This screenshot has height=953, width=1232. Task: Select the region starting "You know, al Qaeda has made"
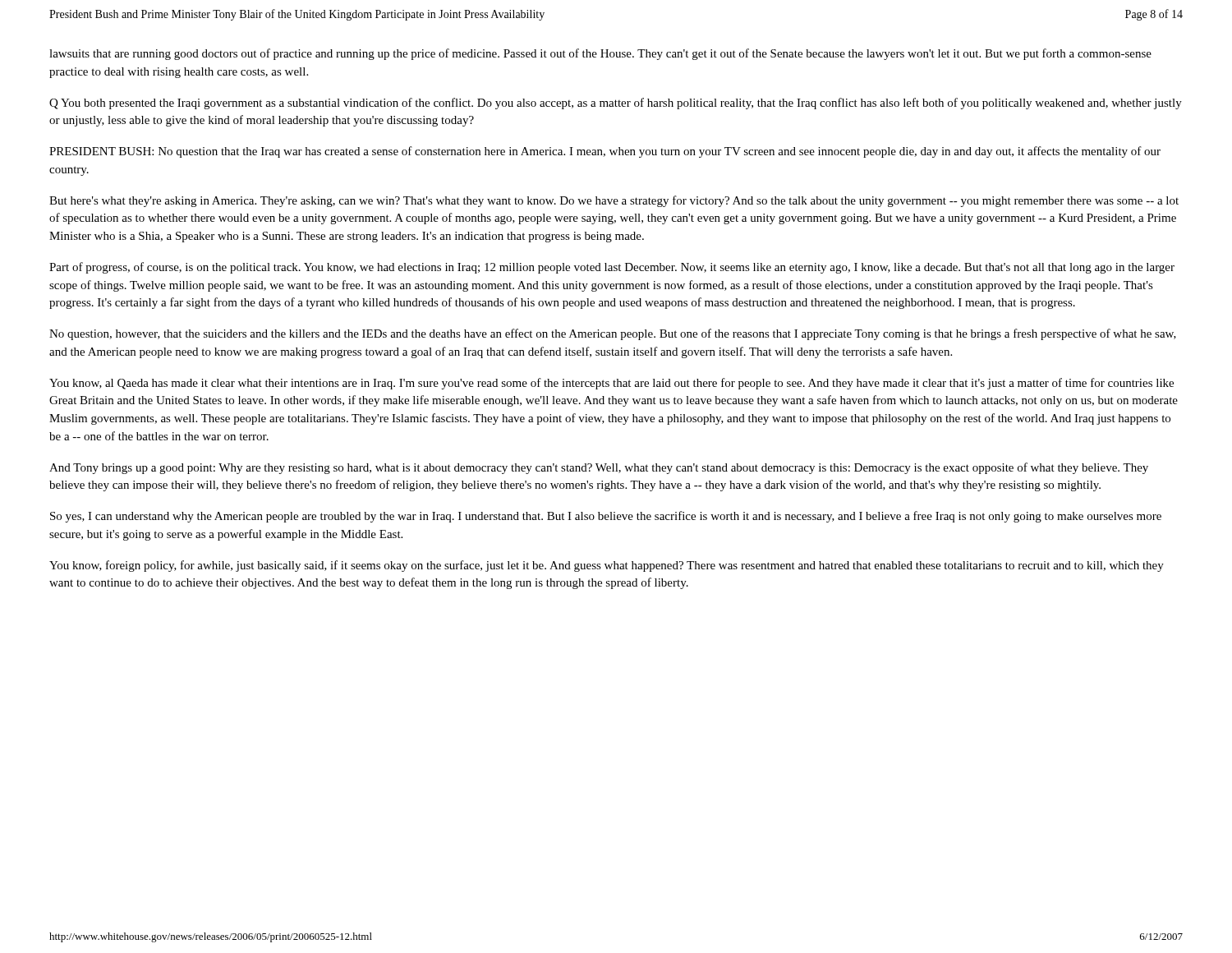(x=614, y=409)
